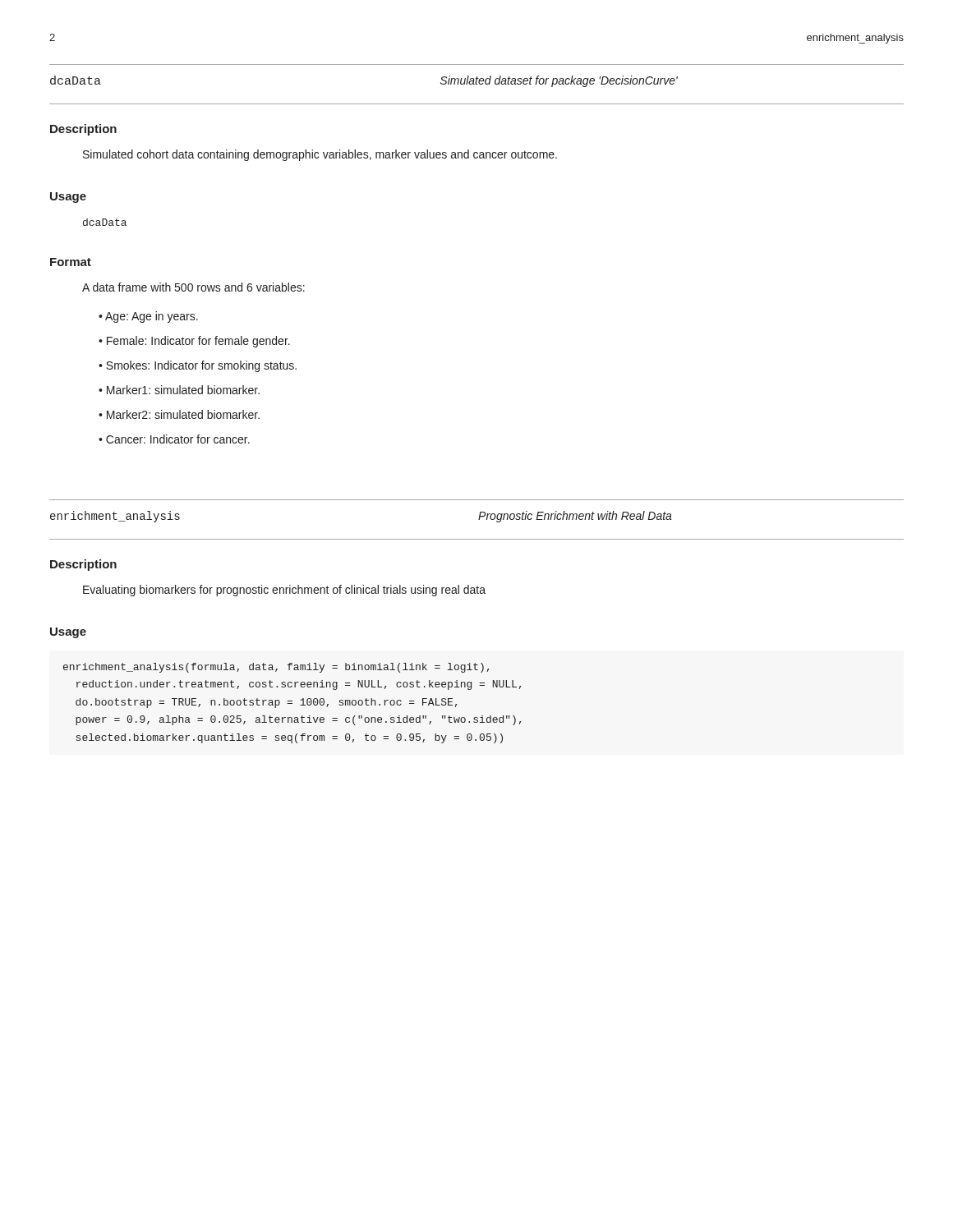Point to the region starting "• Marker1: simulated biomarker."
This screenshot has width=953, height=1232.
point(180,390)
